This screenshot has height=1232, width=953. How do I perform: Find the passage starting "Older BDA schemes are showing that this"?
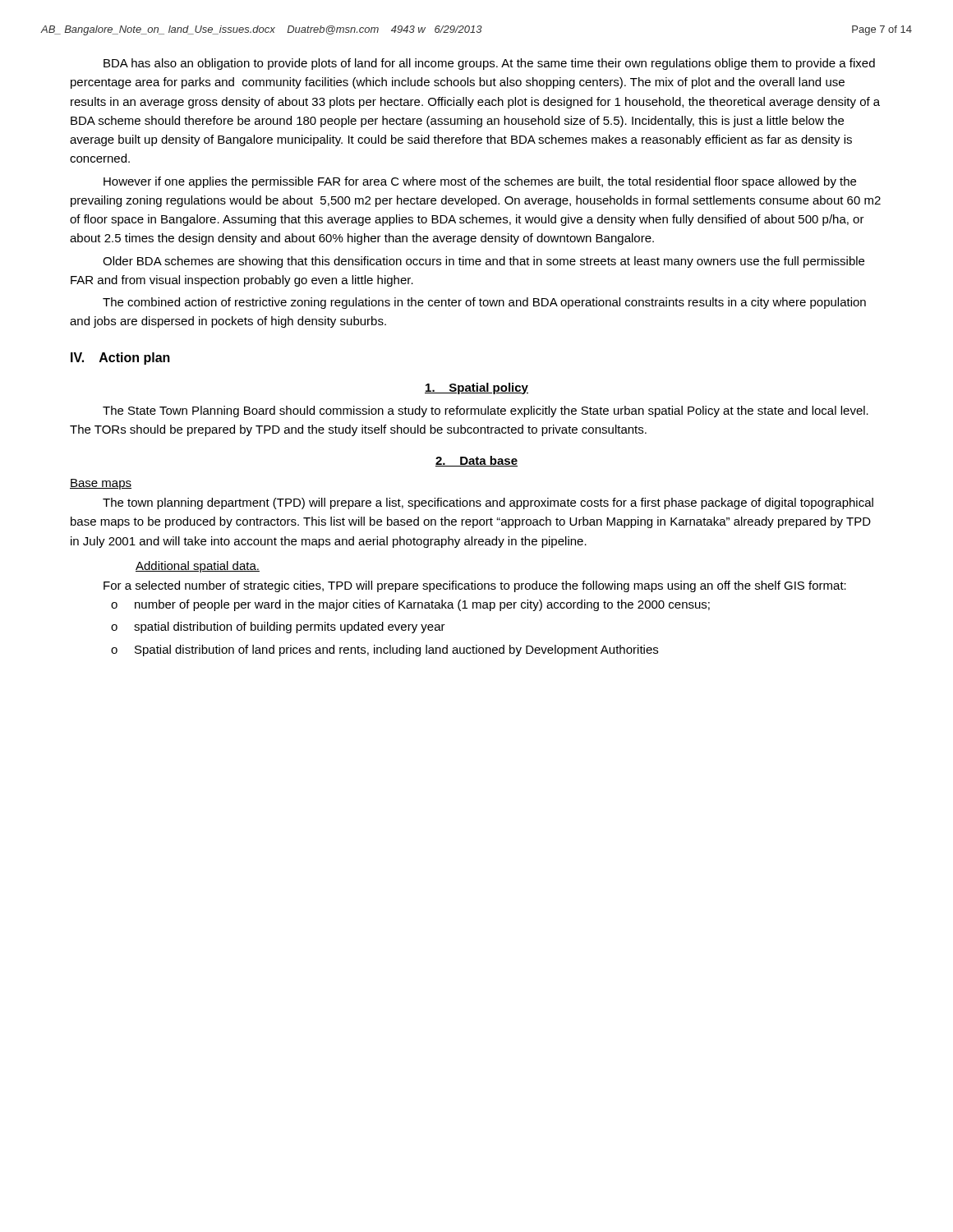[476, 270]
